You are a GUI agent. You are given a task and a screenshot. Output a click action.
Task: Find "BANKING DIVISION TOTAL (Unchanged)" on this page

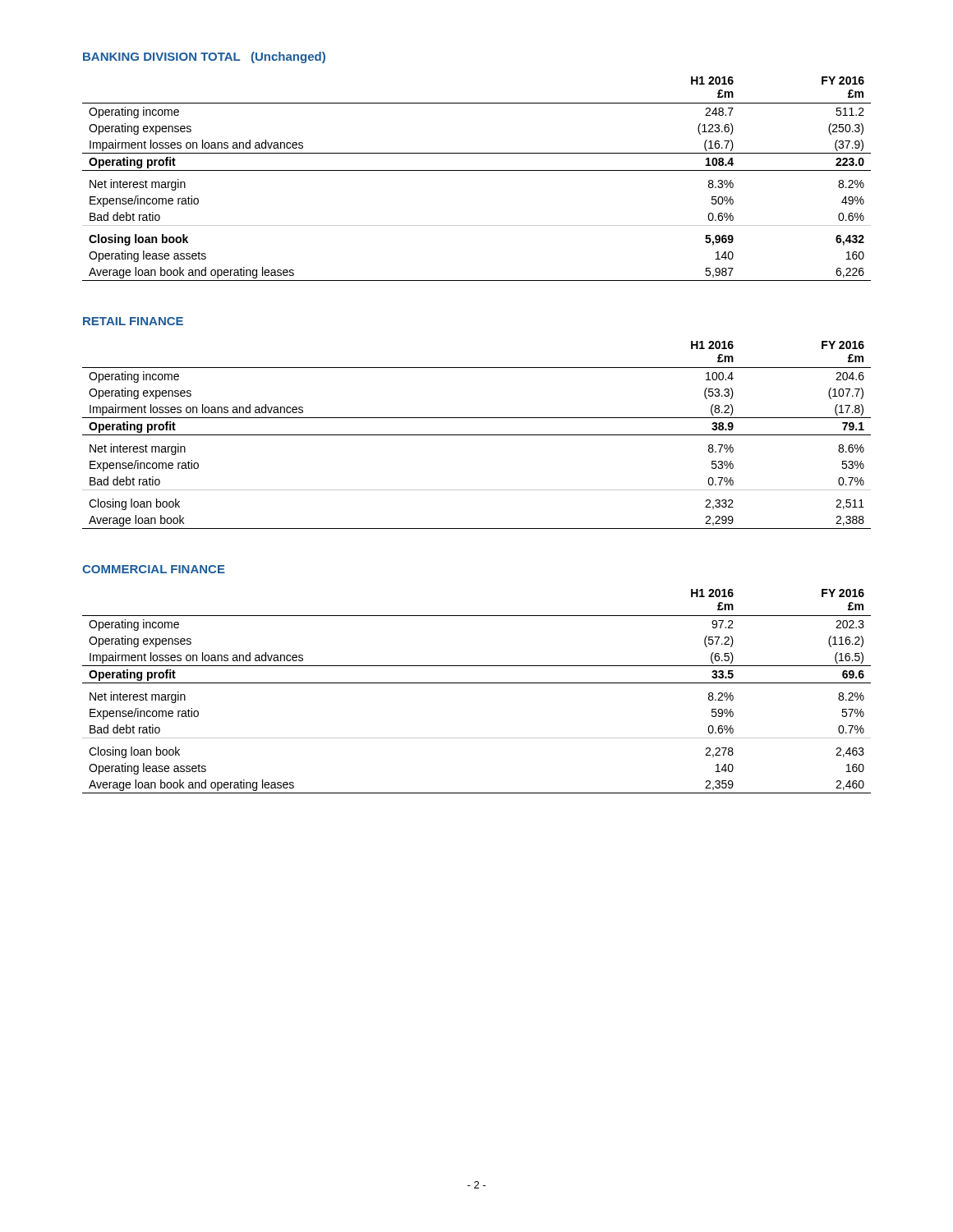(204, 56)
